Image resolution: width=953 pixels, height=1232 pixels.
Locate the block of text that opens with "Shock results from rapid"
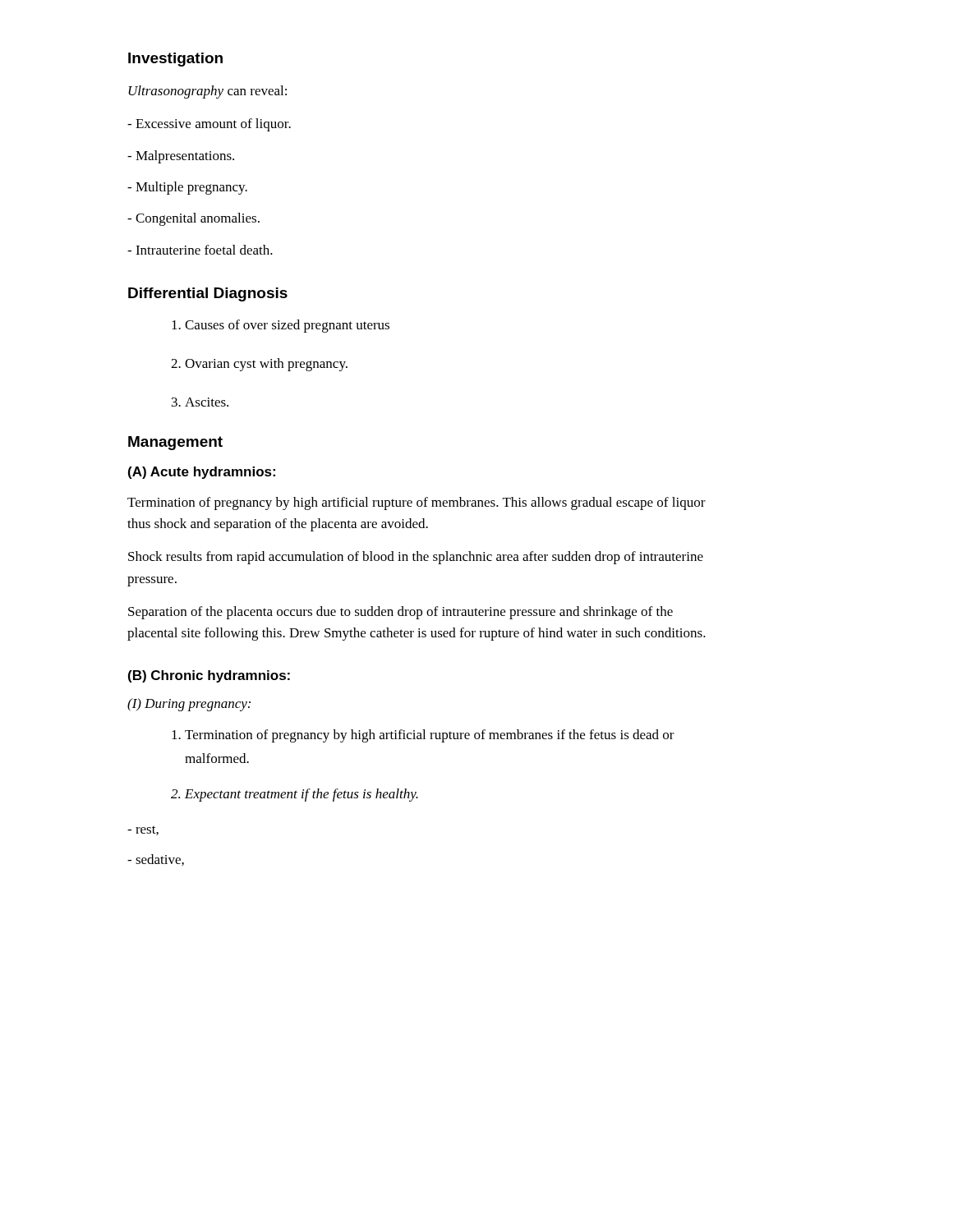pyautogui.click(x=415, y=568)
